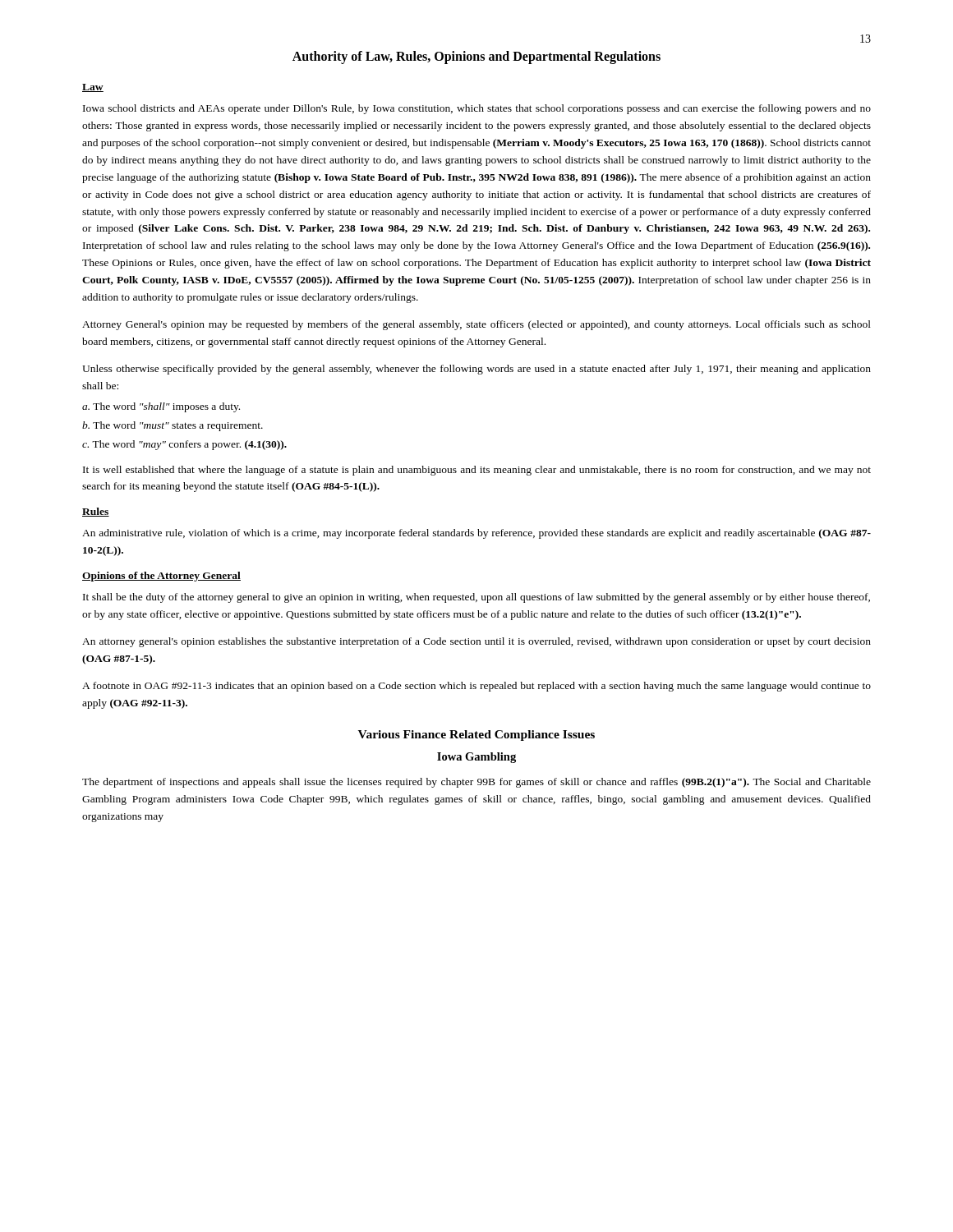Click on the block starting "b. The word "must" states a requirement."
Image resolution: width=953 pixels, height=1232 pixels.
[173, 425]
